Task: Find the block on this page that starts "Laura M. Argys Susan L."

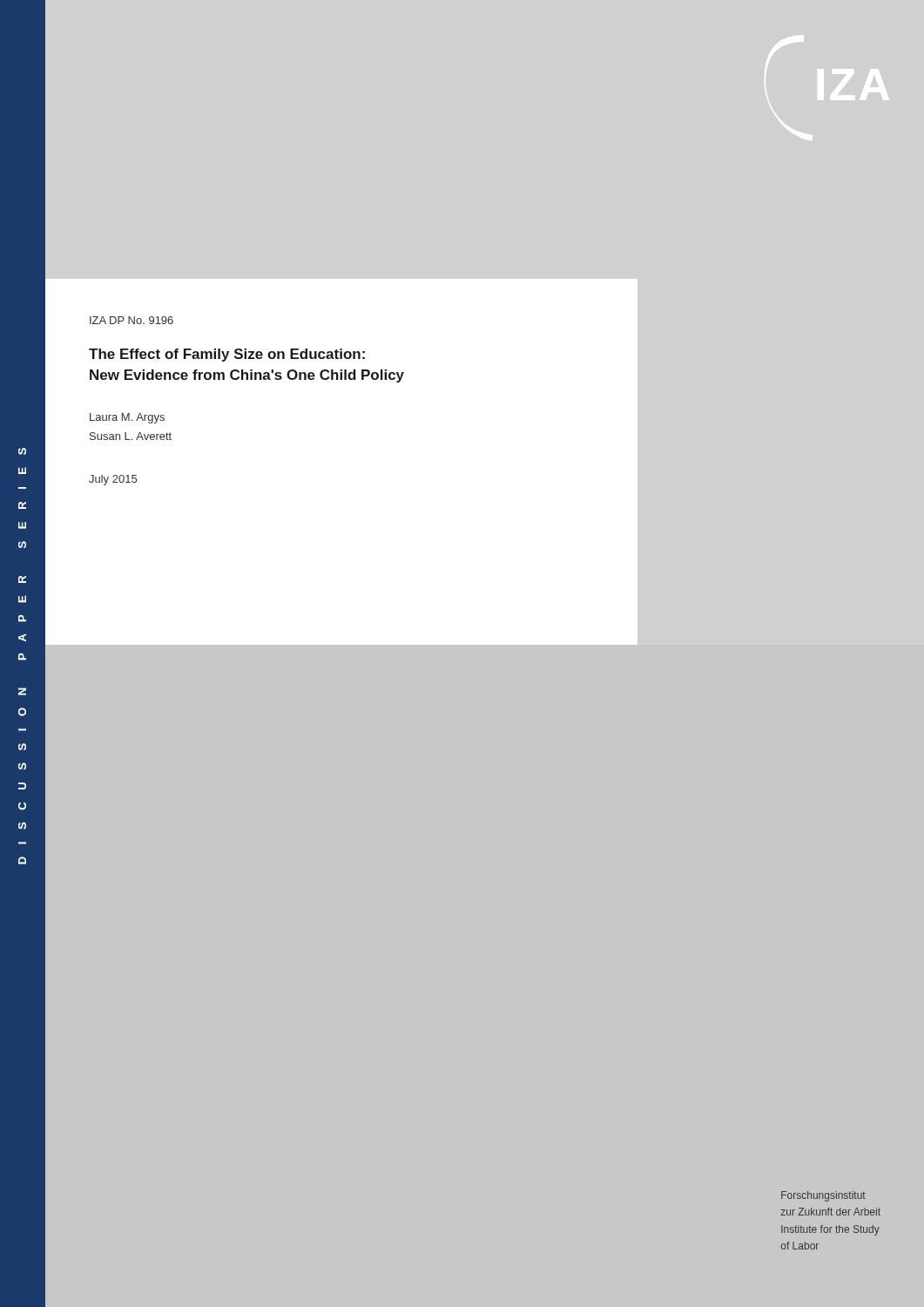Action: pos(130,426)
